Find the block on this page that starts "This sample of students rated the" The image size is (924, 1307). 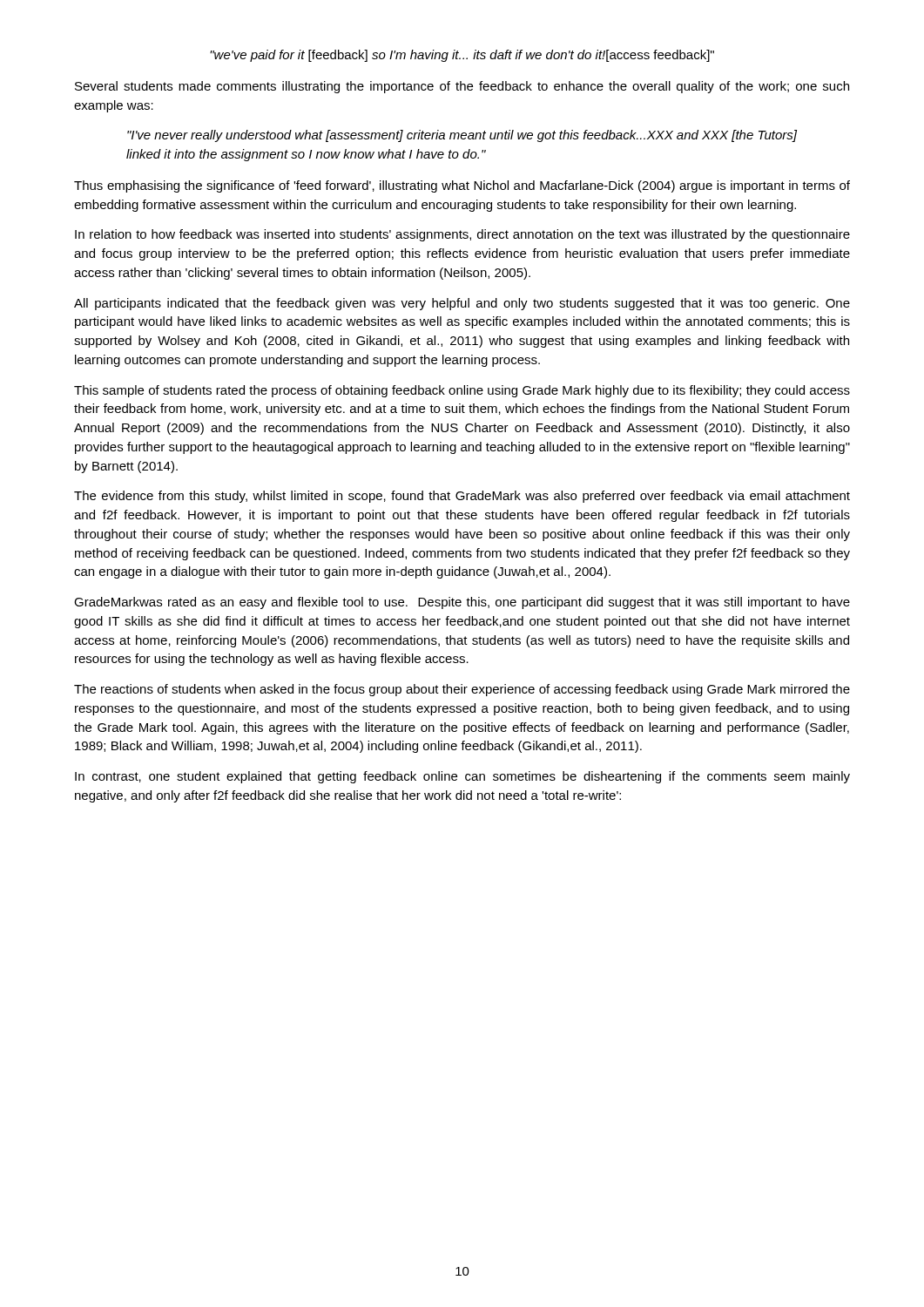462,428
